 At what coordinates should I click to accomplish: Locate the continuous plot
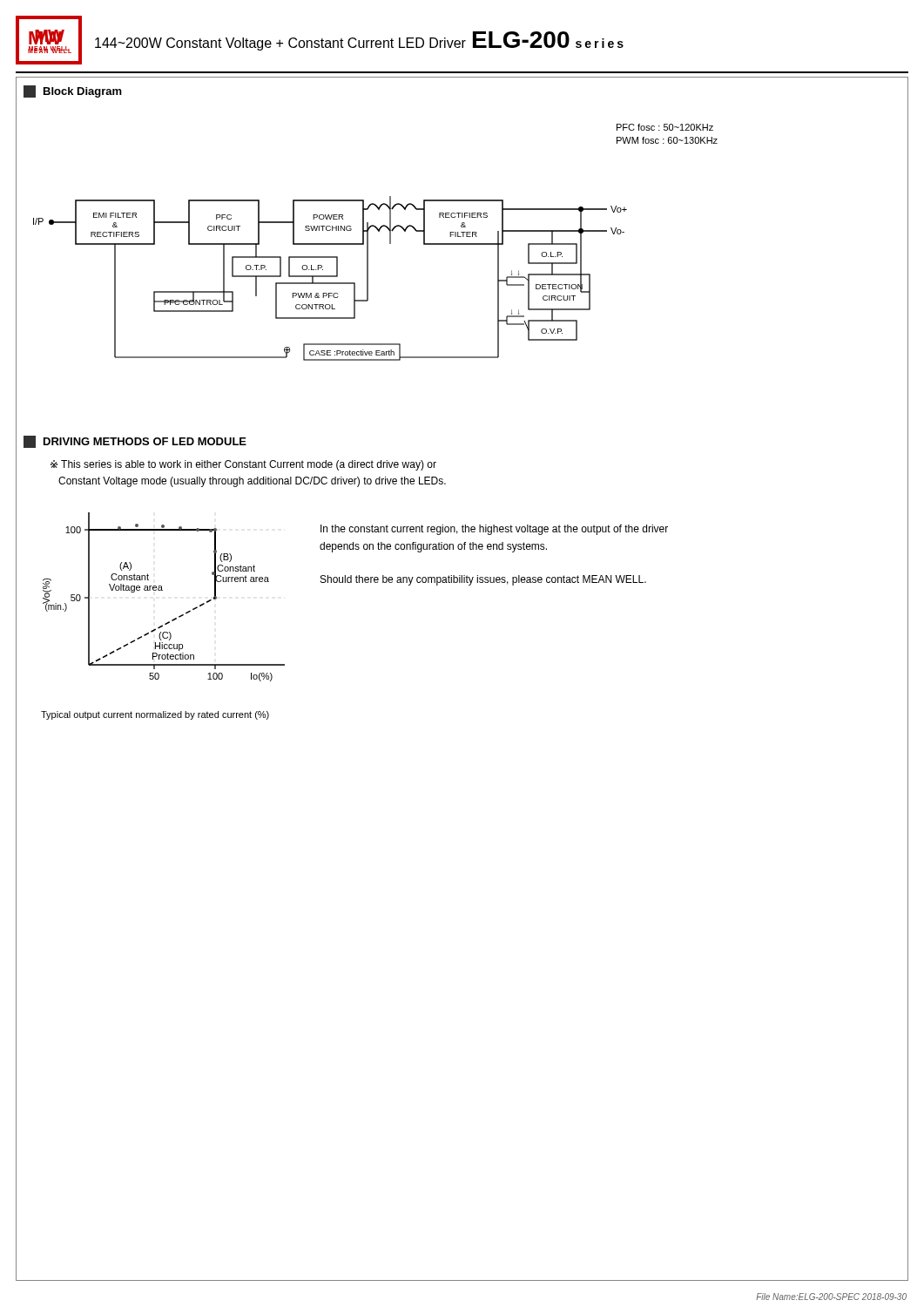click(172, 604)
